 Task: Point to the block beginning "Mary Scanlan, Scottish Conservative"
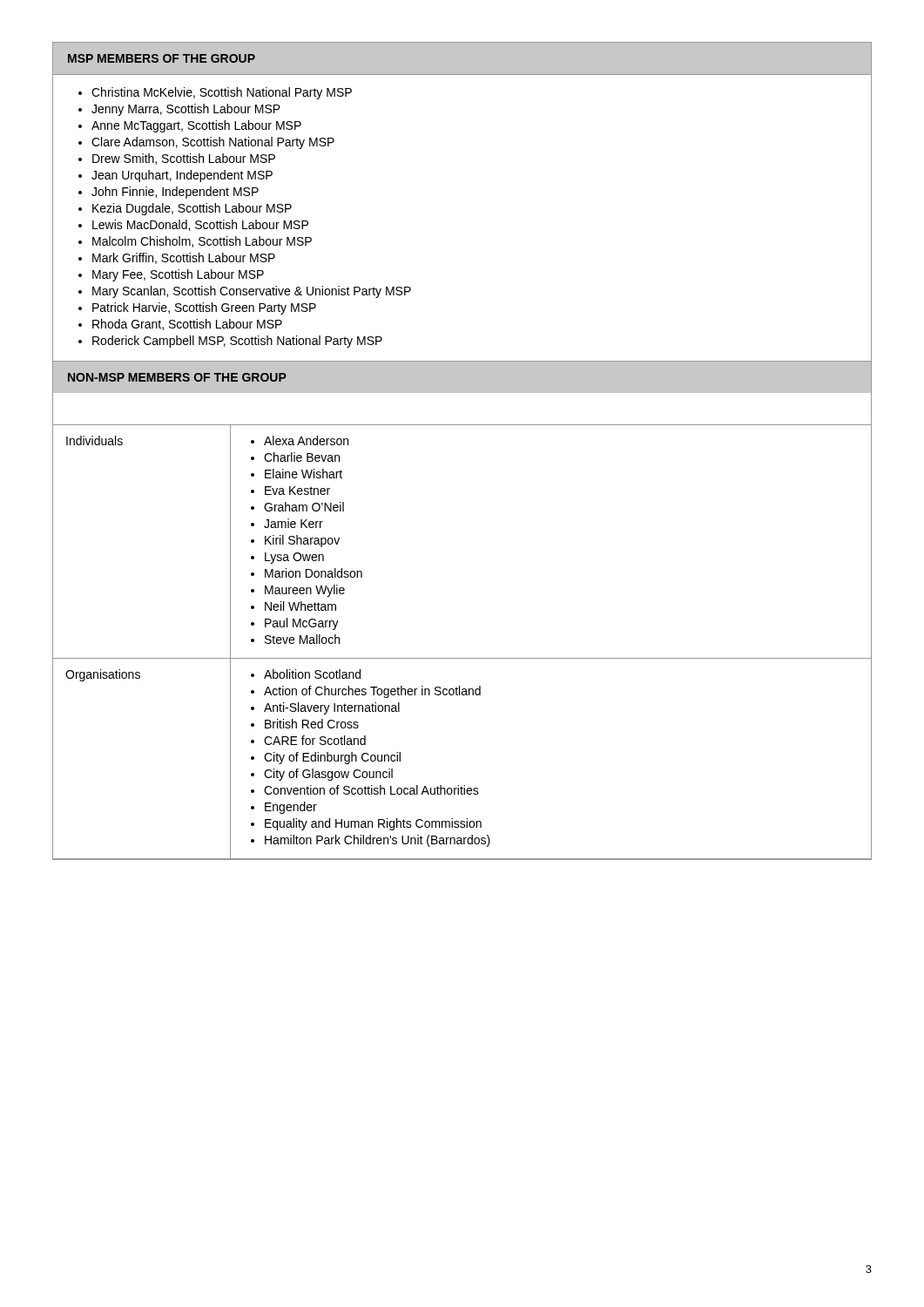pyautogui.click(x=251, y=291)
